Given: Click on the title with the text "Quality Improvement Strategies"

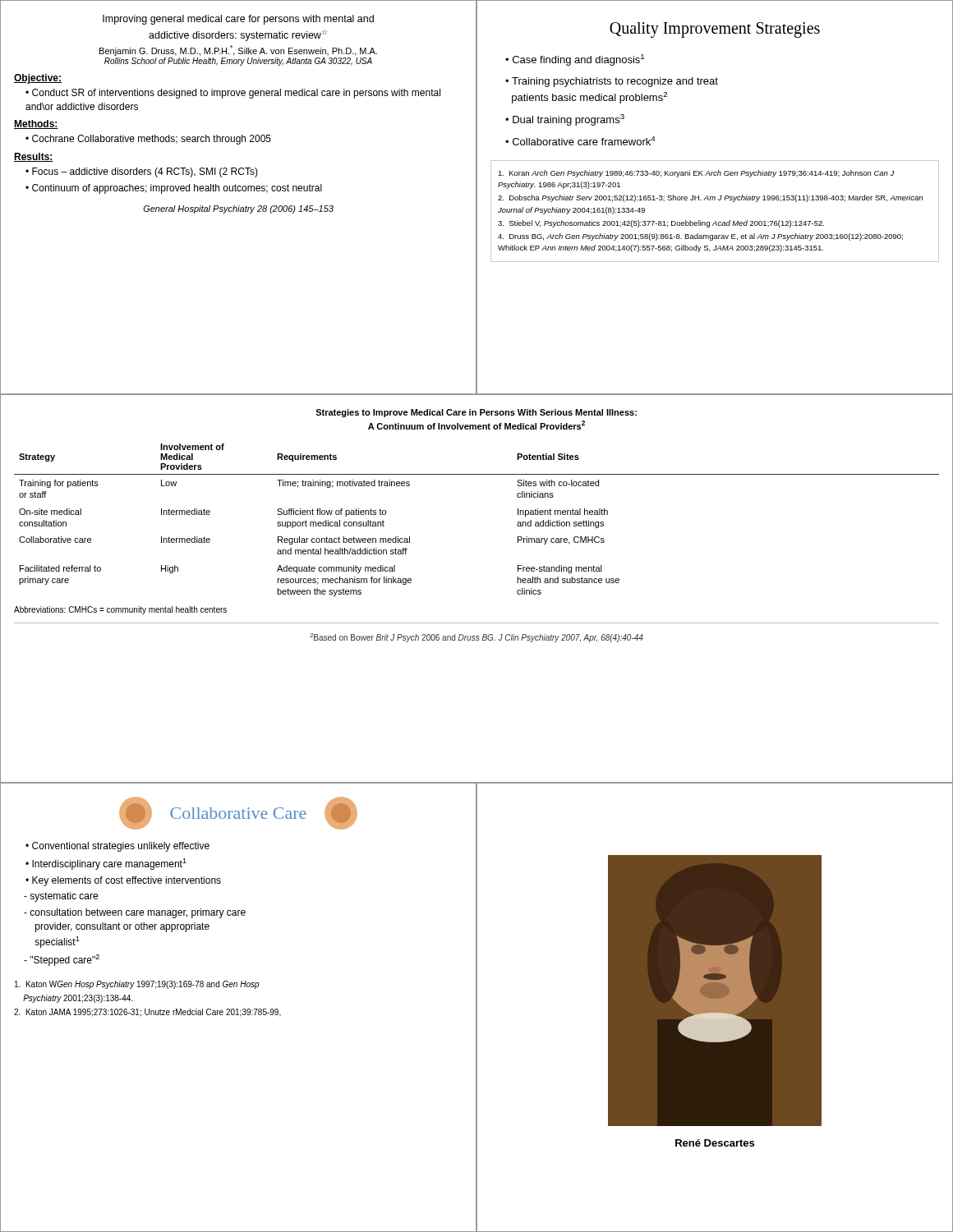Looking at the screenshot, I should pos(715,28).
